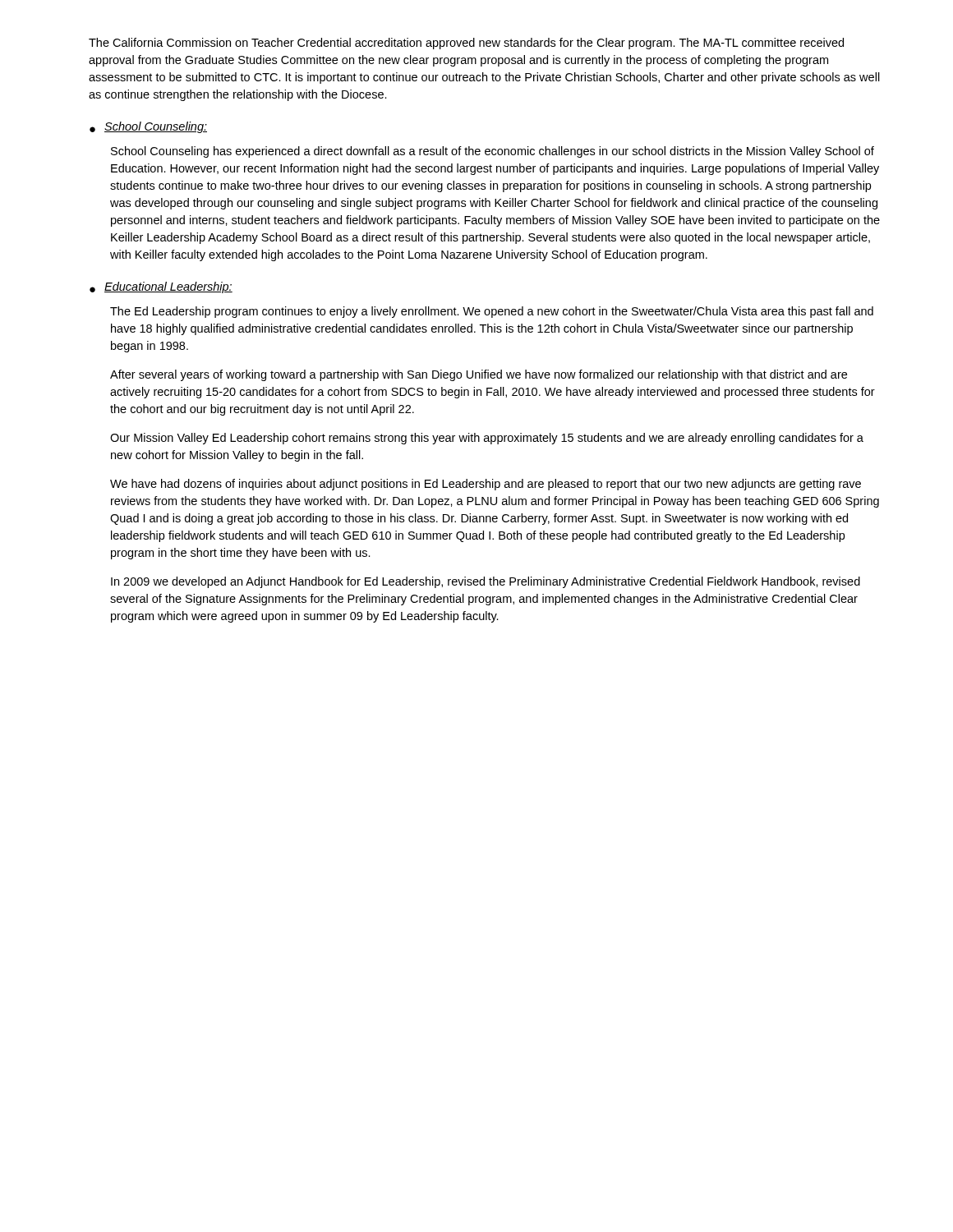Select the passage starting "● School Counseling: School Counseling has"

tap(485, 191)
